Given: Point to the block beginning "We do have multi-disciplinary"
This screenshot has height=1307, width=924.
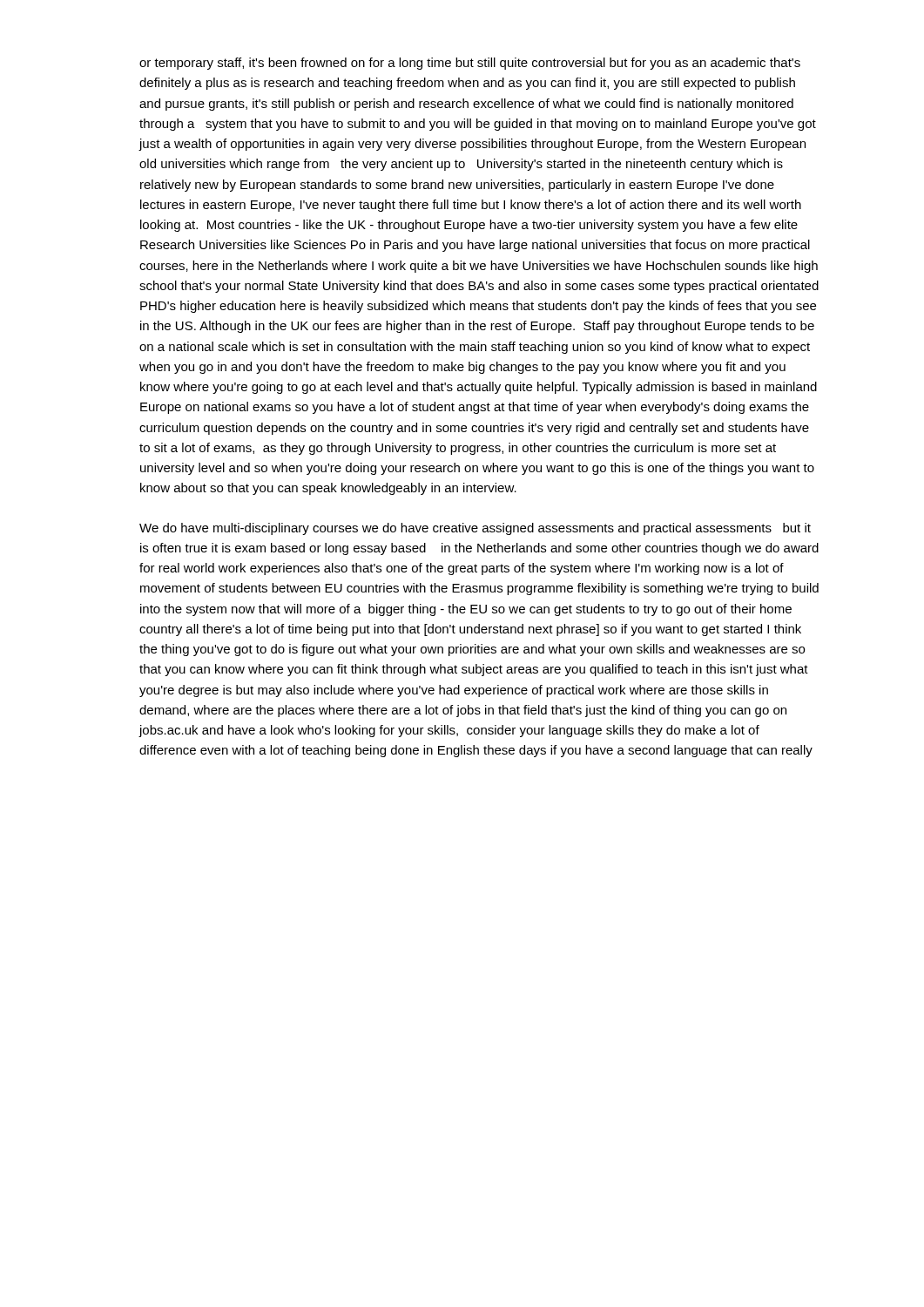Looking at the screenshot, I should tap(479, 639).
